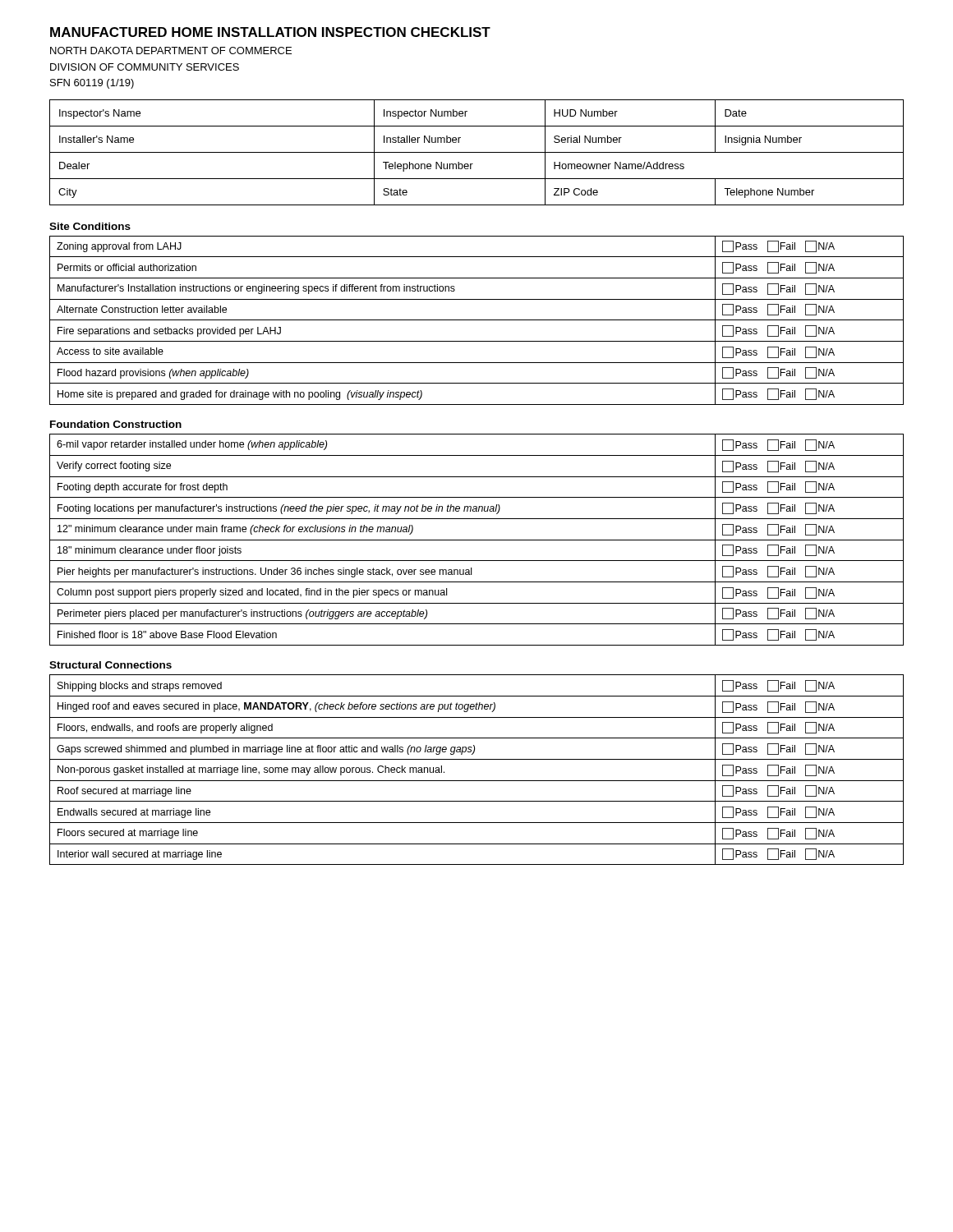Image resolution: width=953 pixels, height=1232 pixels.
Task: Point to "Structural Connections"
Action: (111, 665)
